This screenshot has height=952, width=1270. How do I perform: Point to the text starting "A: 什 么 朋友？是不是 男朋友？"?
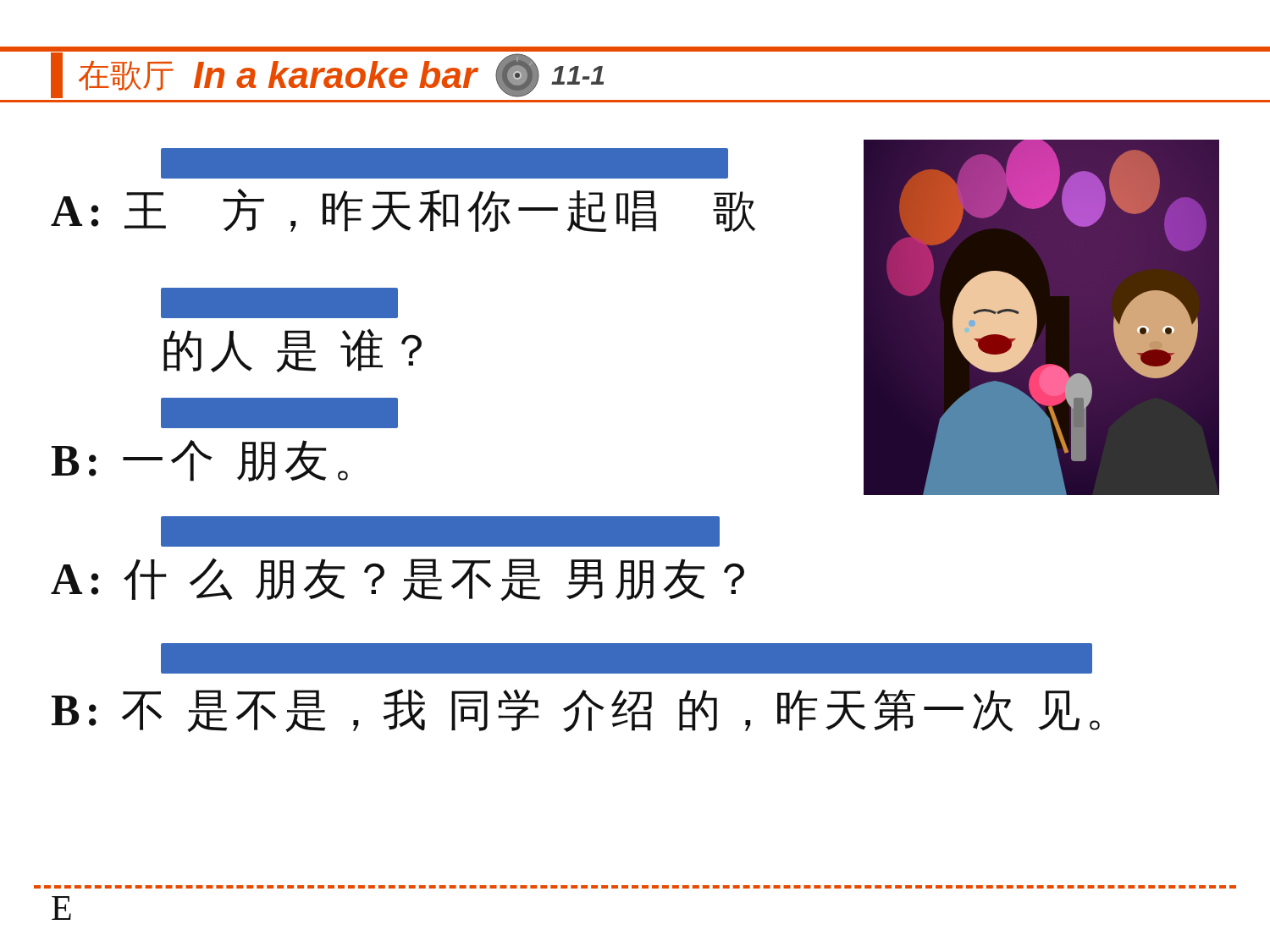406,579
